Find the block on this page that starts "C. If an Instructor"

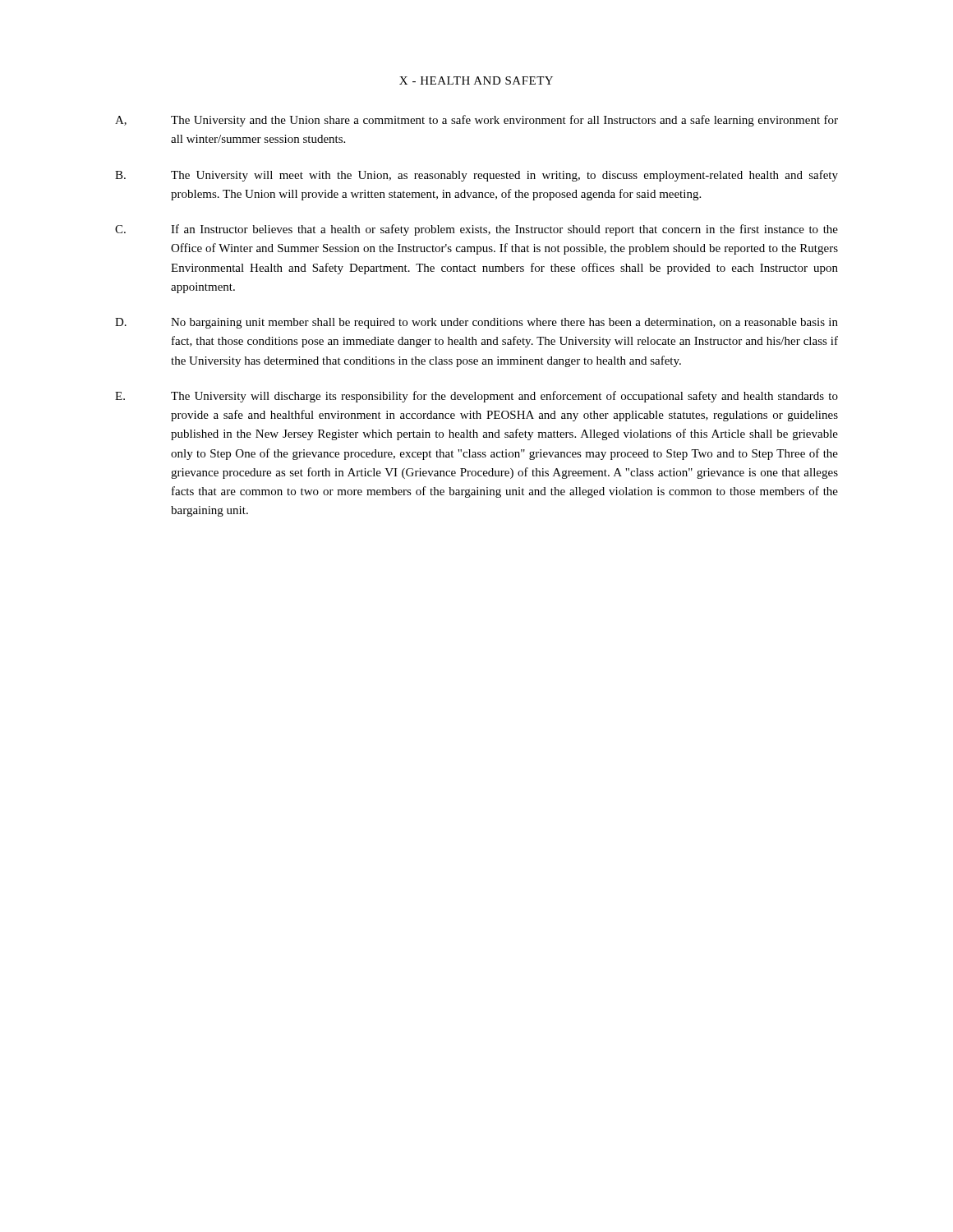coord(476,258)
